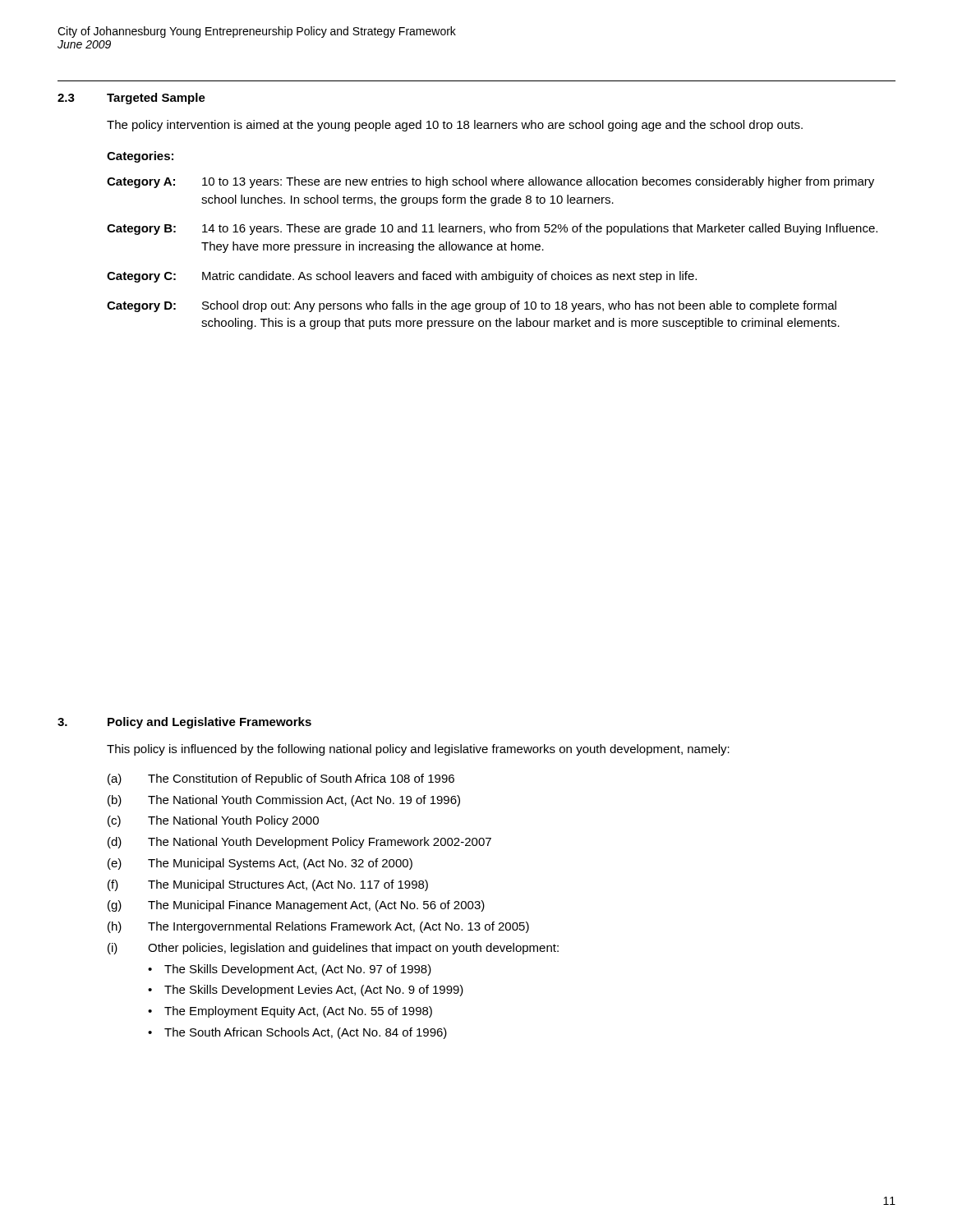Select the text block containing "The policy intervention is aimed at the young"

coord(455,124)
